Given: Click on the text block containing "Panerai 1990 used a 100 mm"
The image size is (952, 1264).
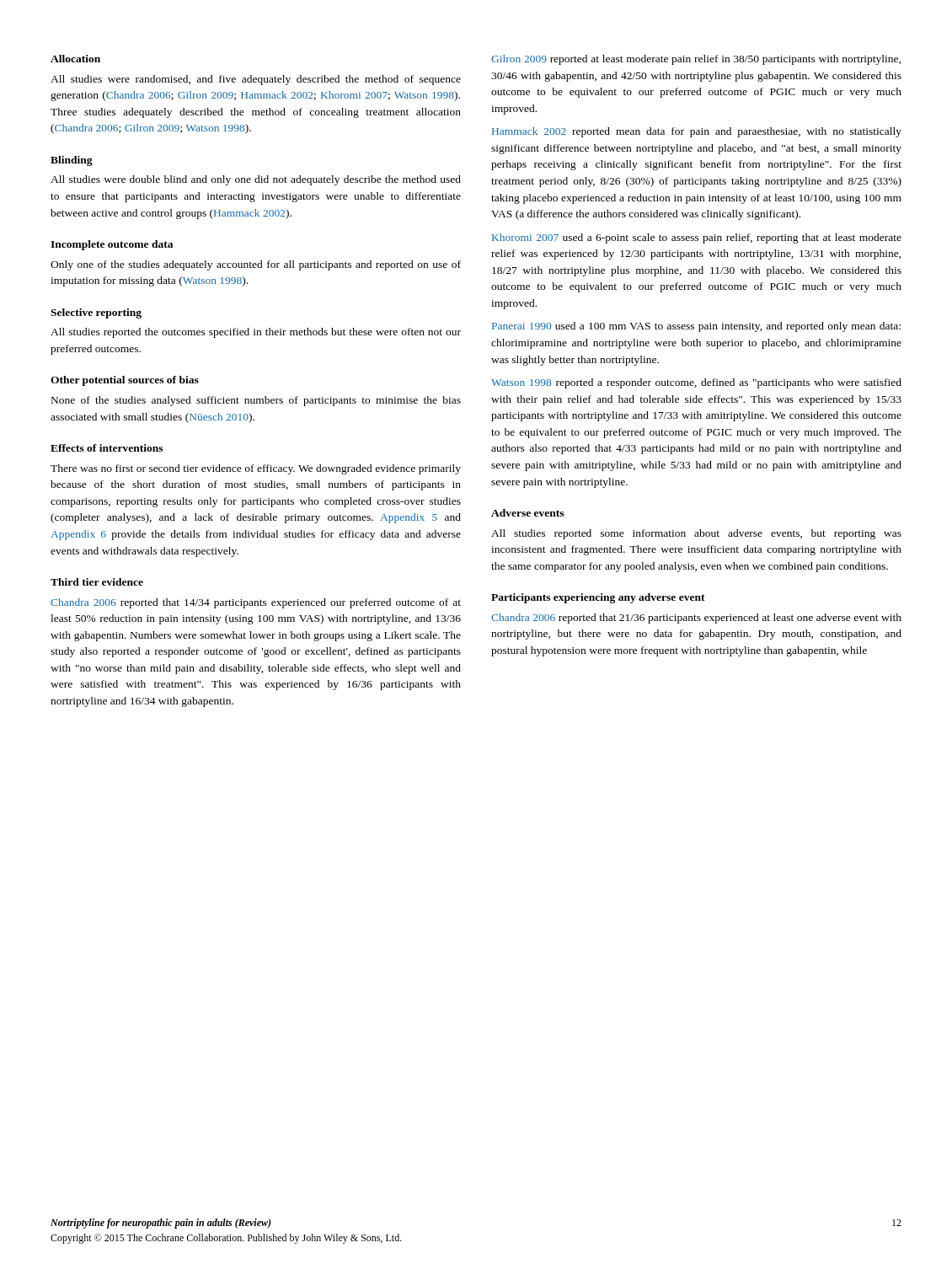Looking at the screenshot, I should click(x=696, y=343).
